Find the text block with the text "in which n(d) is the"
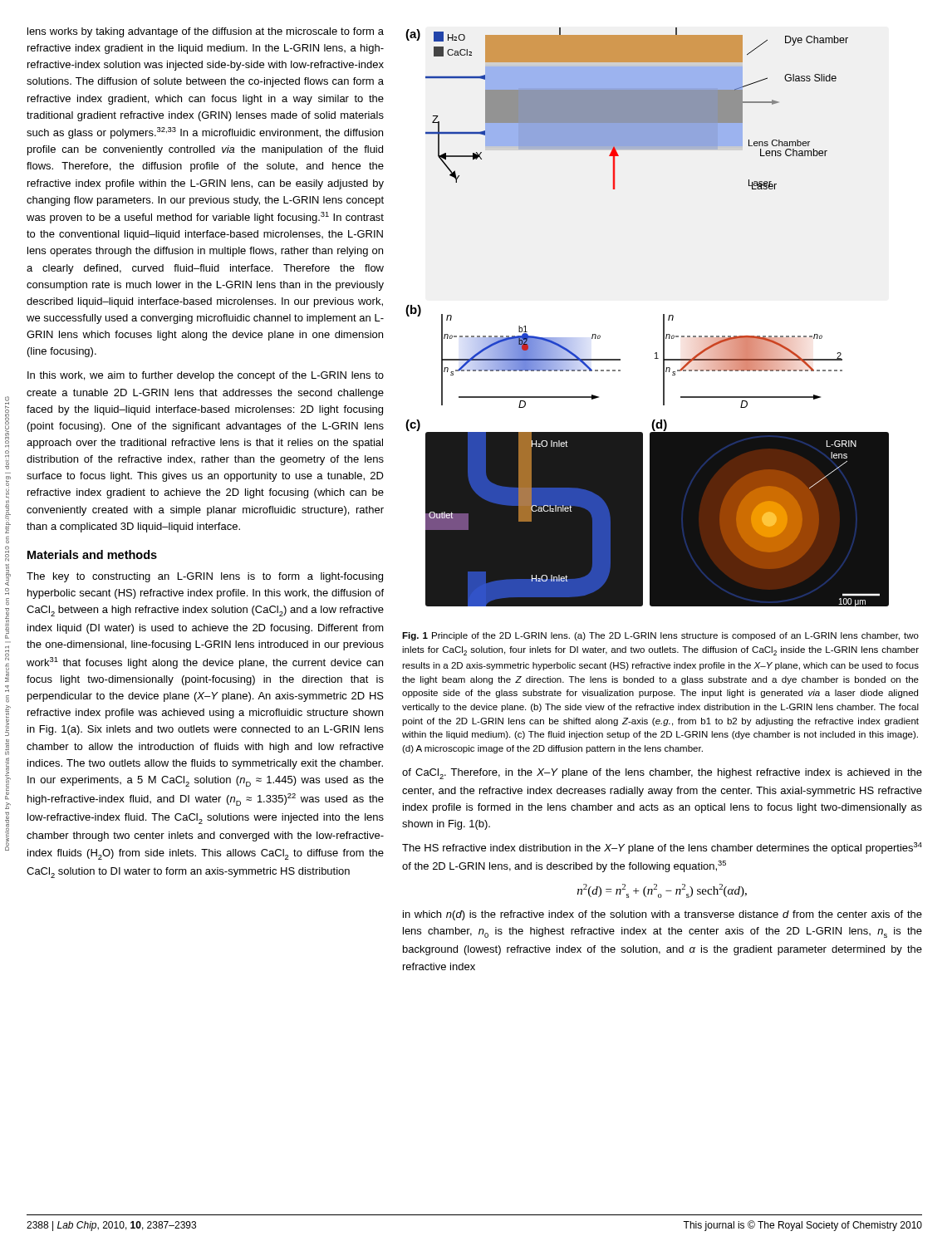Viewport: 952px width, 1246px height. [x=662, y=940]
